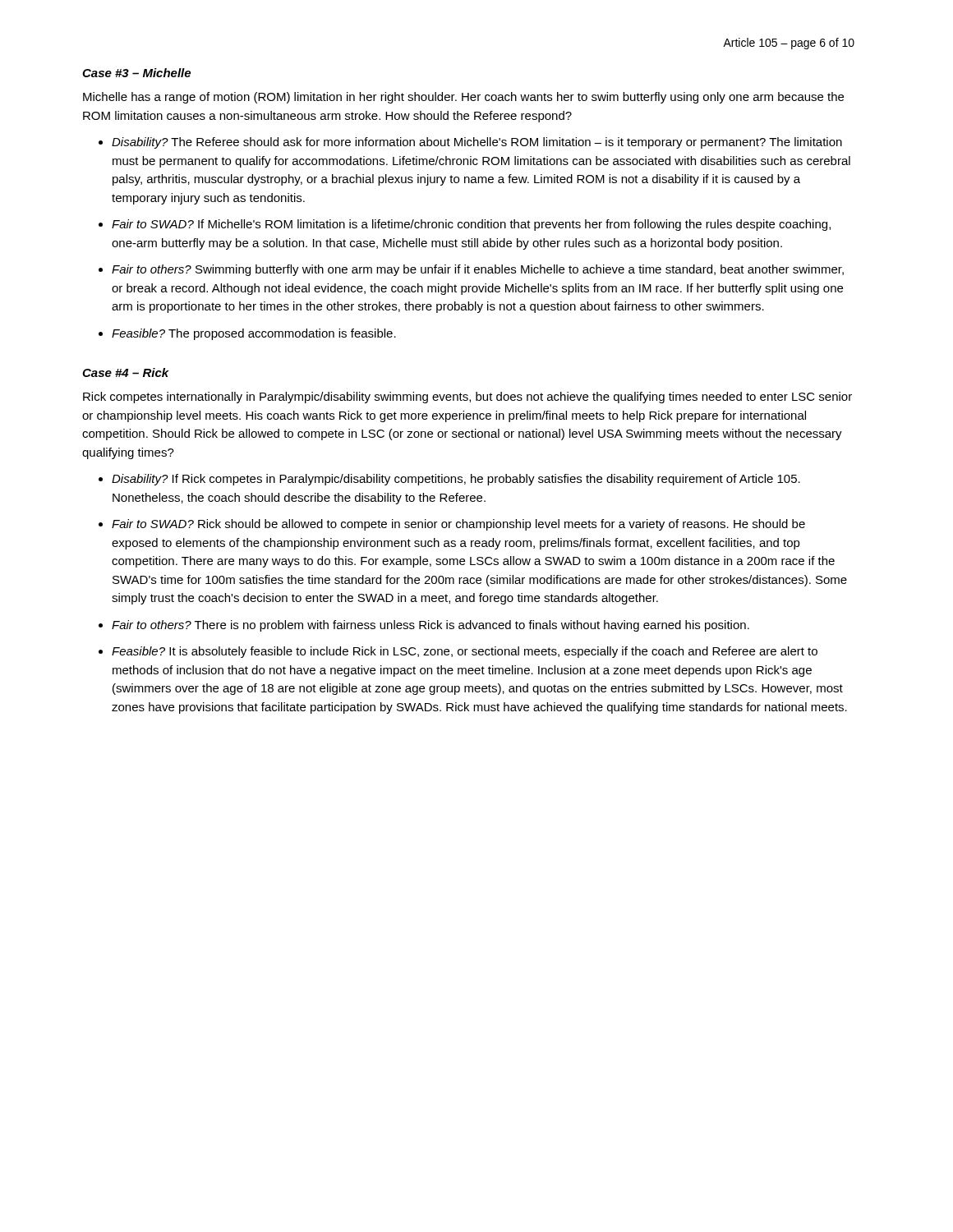953x1232 pixels.
Task: Click on the list item that says "Fair to SWAD? If Michelle's ROM limitation"
Action: click(x=472, y=233)
